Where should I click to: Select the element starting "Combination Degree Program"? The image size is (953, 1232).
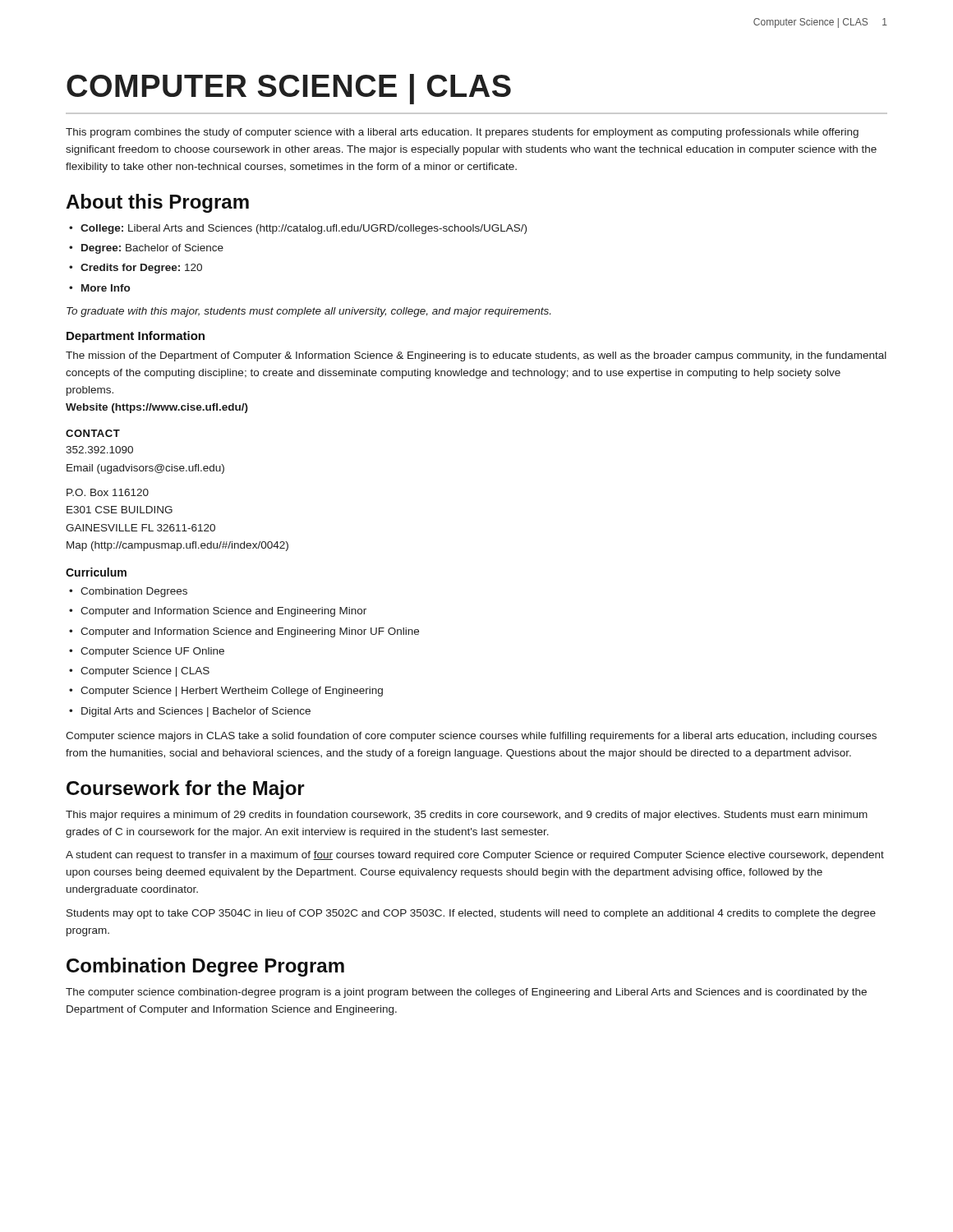pyautogui.click(x=205, y=967)
